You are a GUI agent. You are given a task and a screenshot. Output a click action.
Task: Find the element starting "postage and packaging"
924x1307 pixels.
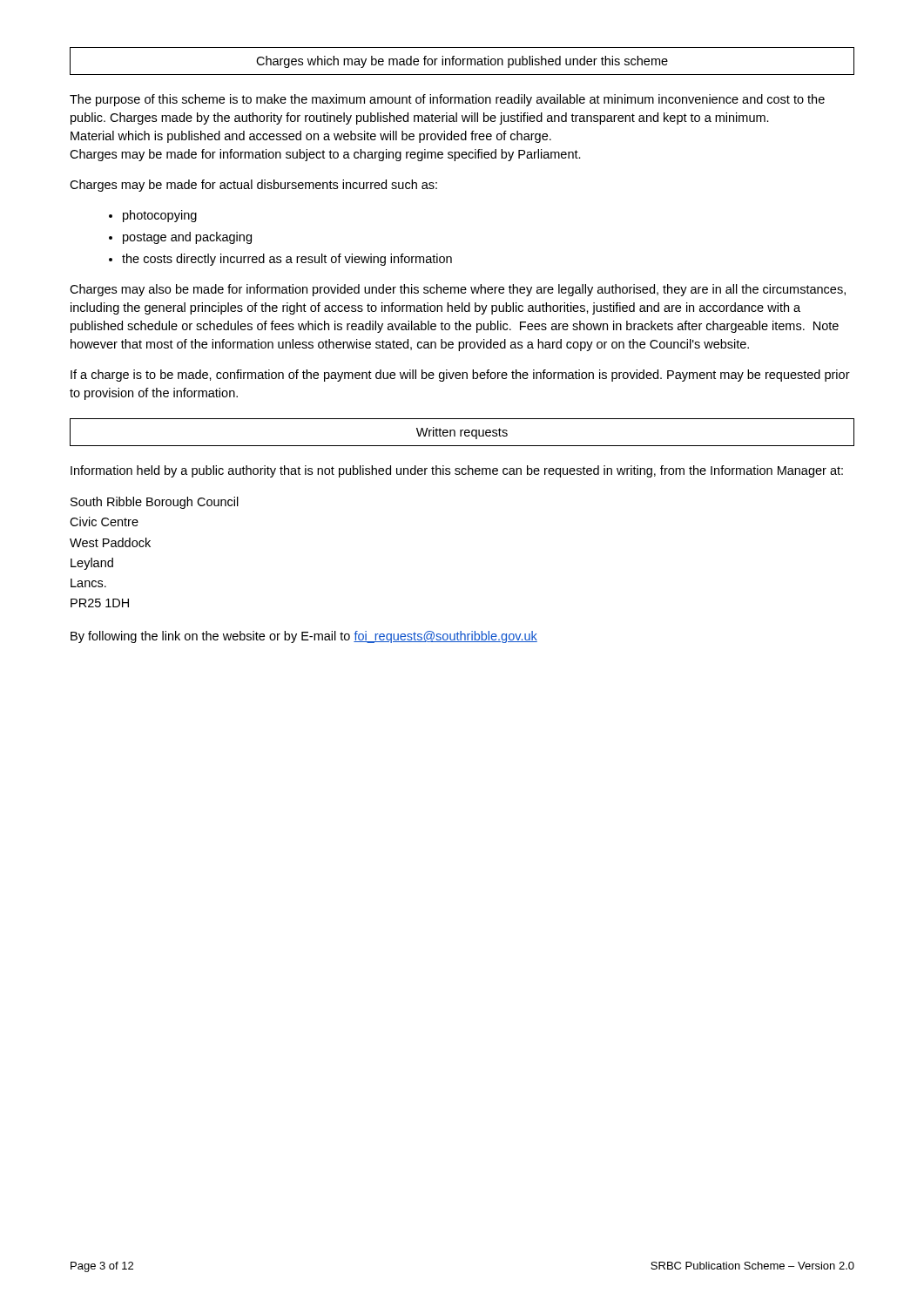coord(187,237)
